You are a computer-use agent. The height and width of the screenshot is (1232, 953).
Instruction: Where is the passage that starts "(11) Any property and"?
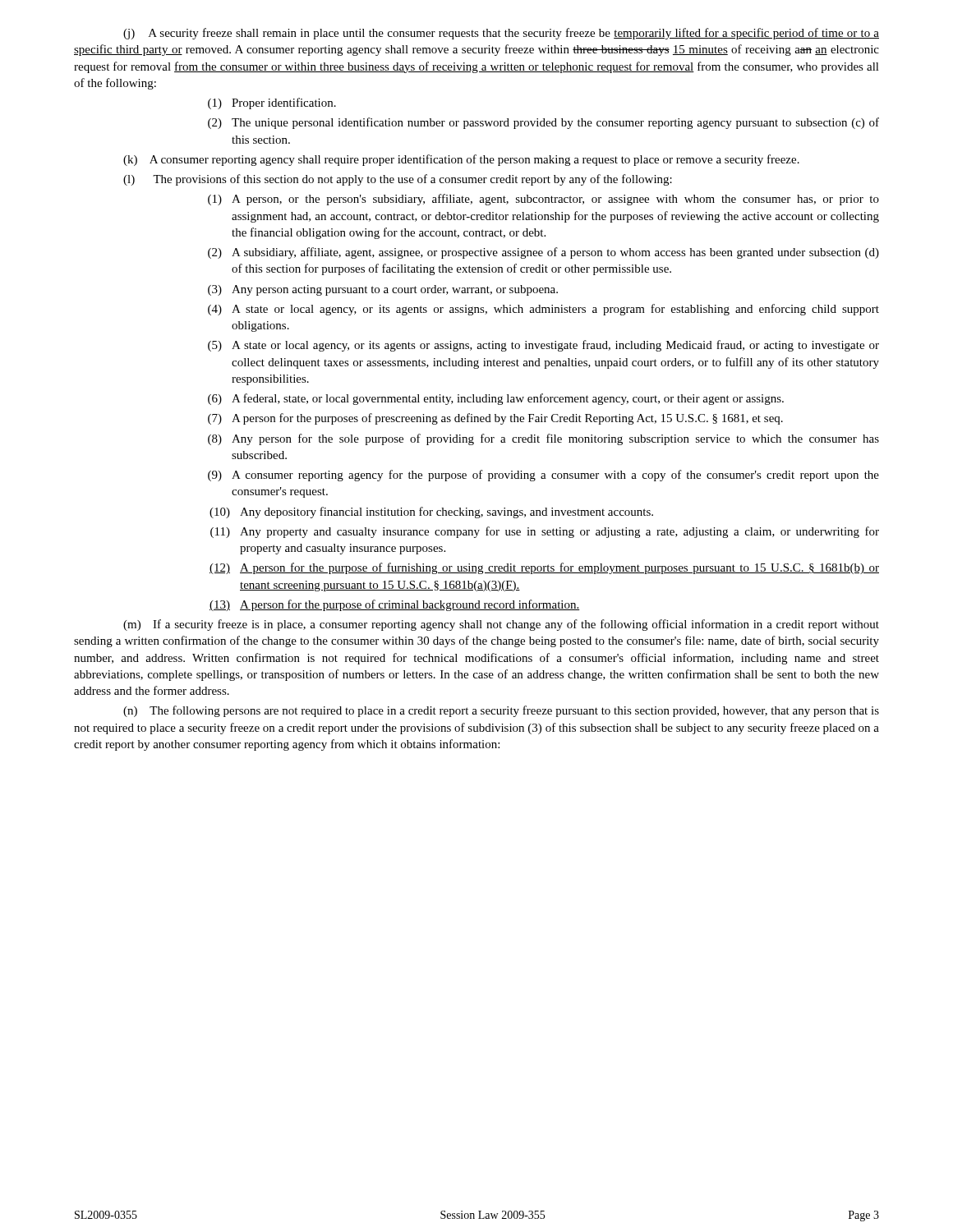point(526,540)
